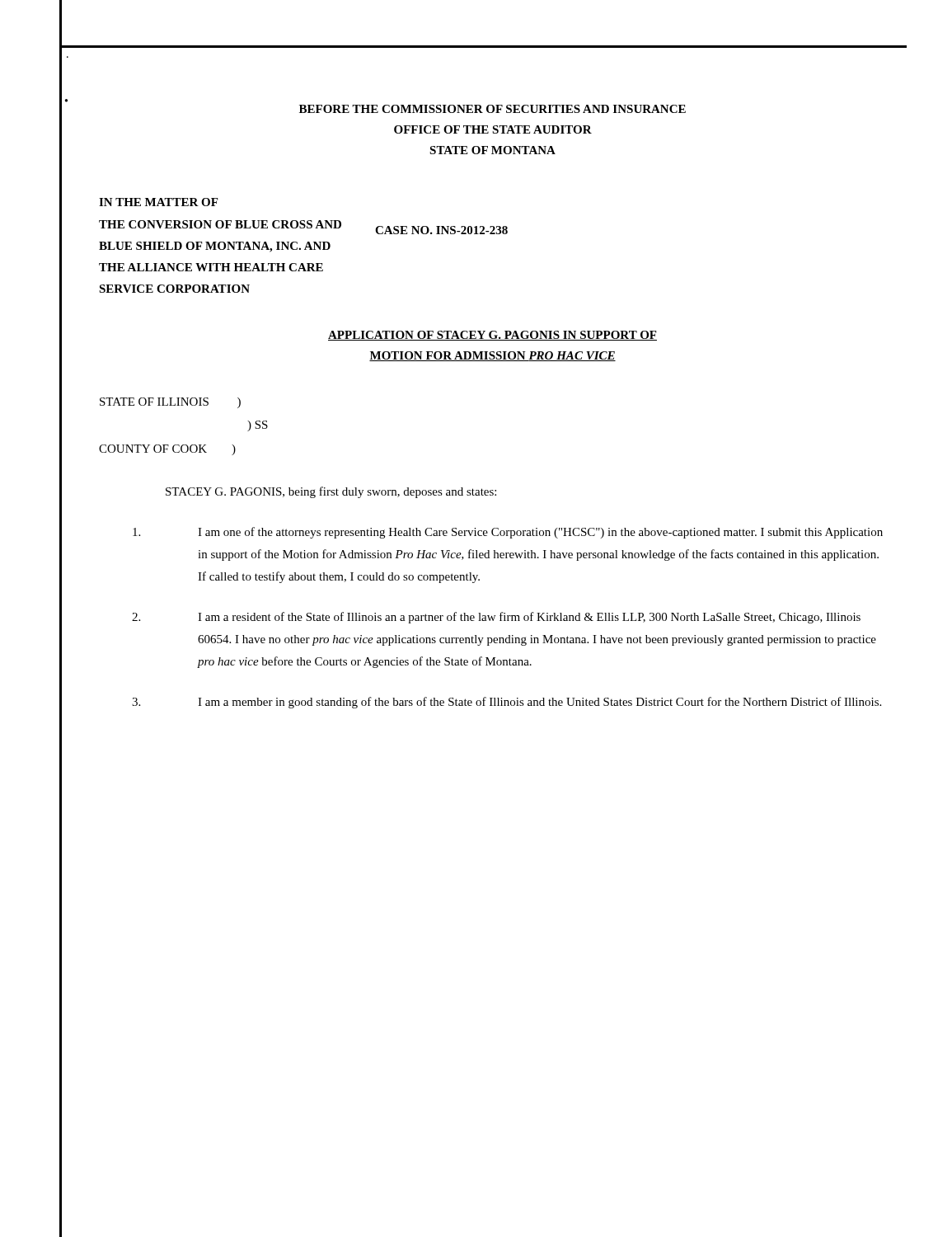The image size is (952, 1237).
Task: Select the text starting "STATE OF ILLINOIS )"
Action: [x=170, y=403]
